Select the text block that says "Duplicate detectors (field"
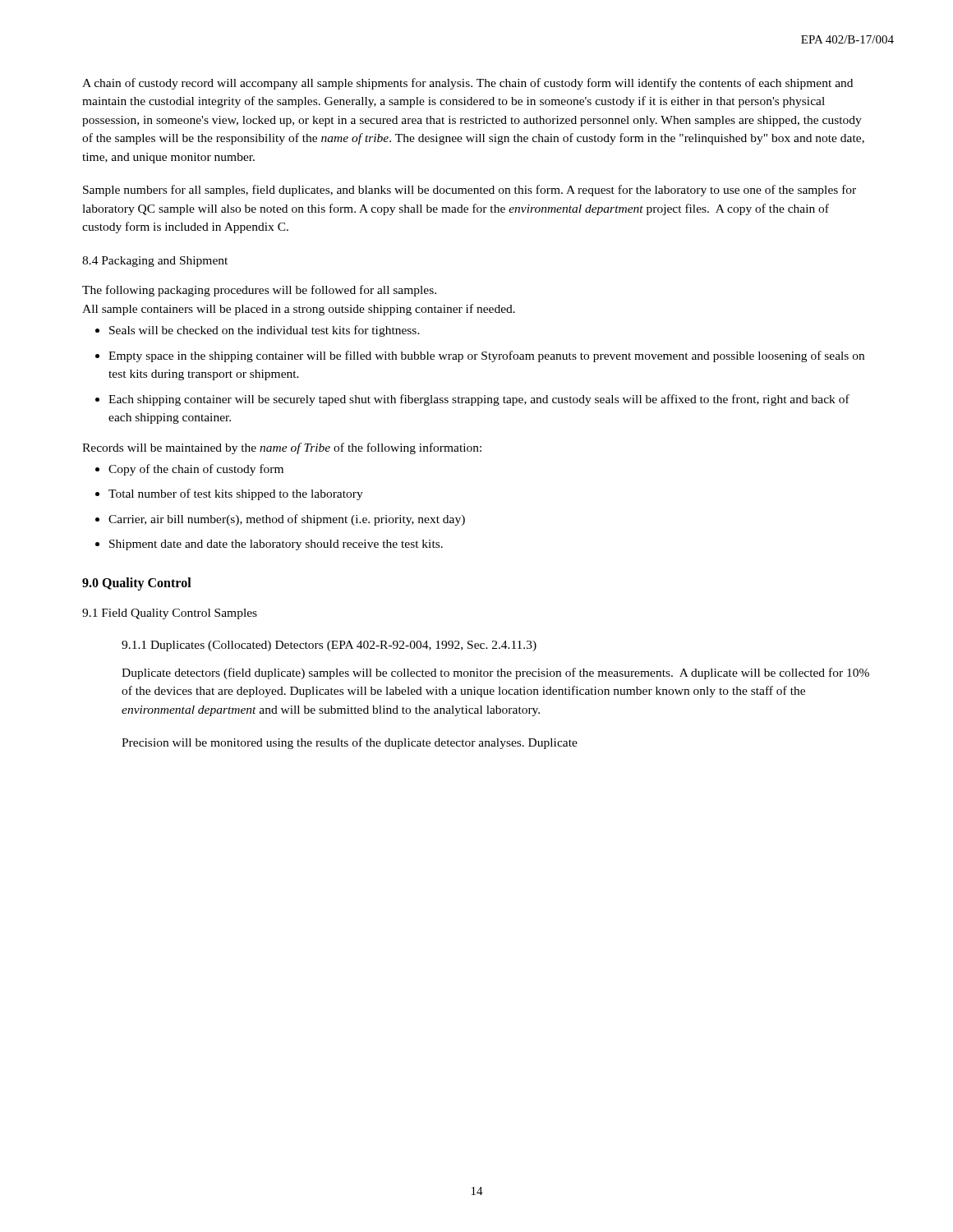 496,691
